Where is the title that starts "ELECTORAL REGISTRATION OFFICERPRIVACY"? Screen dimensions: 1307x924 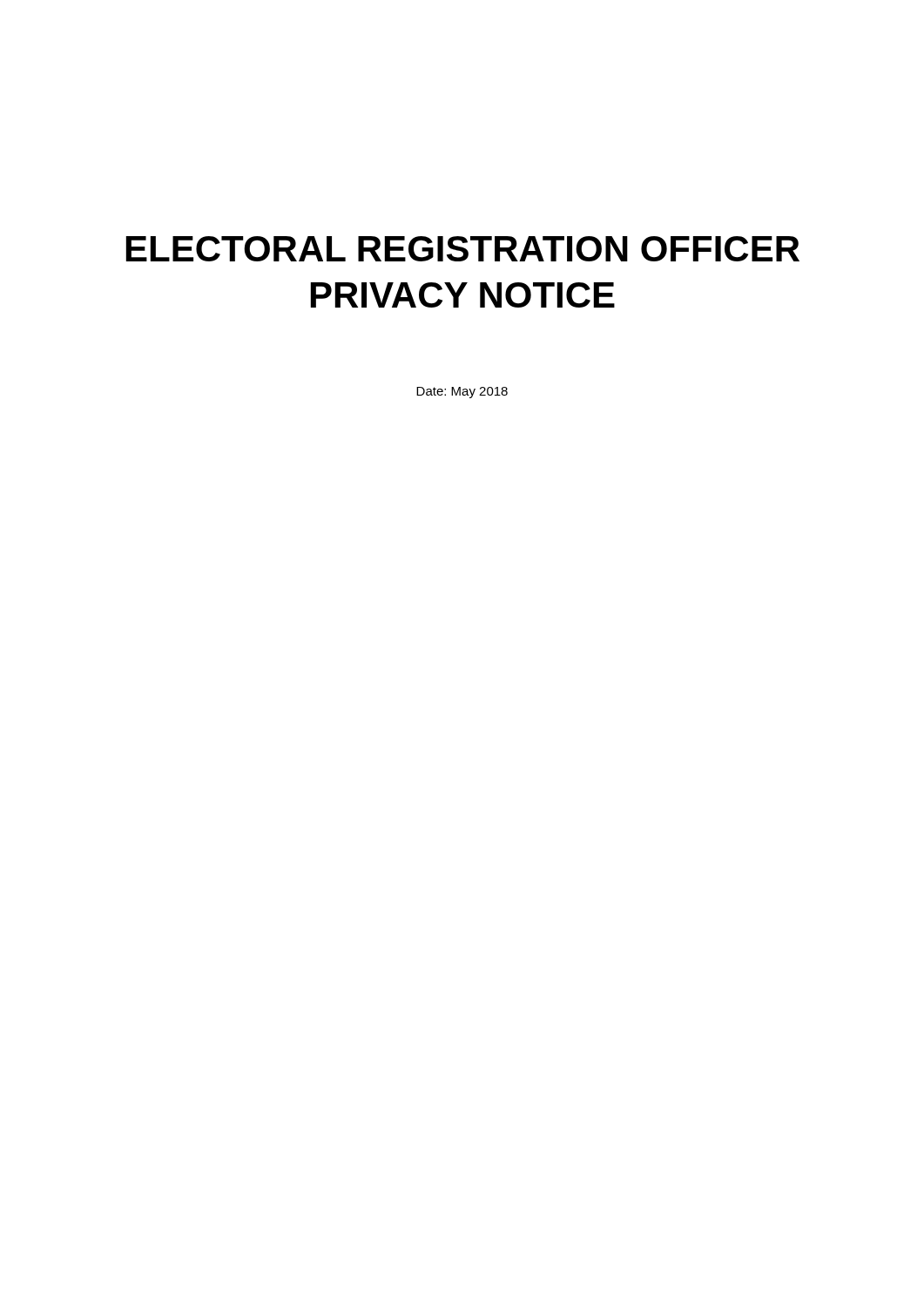tap(462, 272)
